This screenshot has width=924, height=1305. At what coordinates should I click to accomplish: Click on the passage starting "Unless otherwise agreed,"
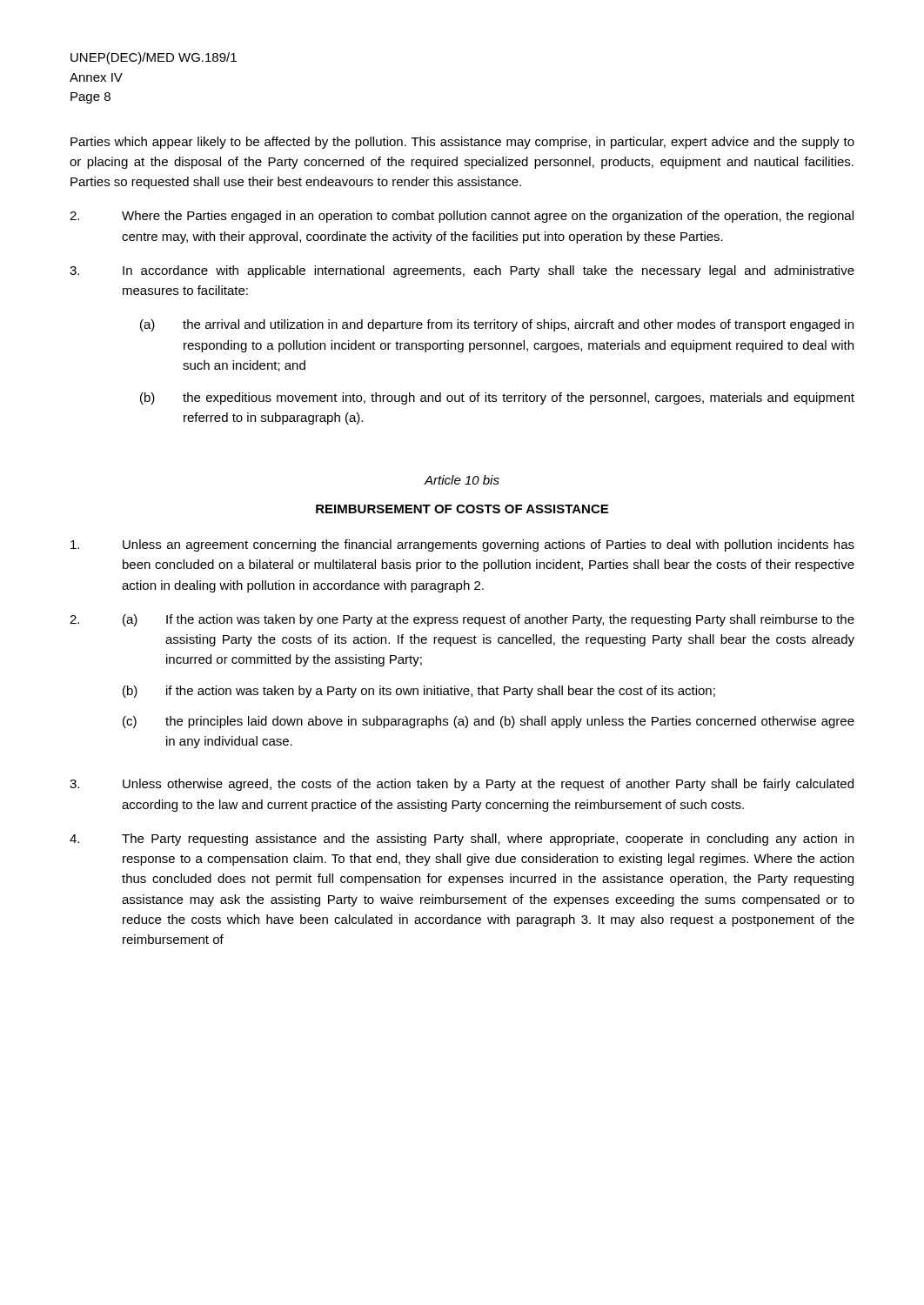462,794
